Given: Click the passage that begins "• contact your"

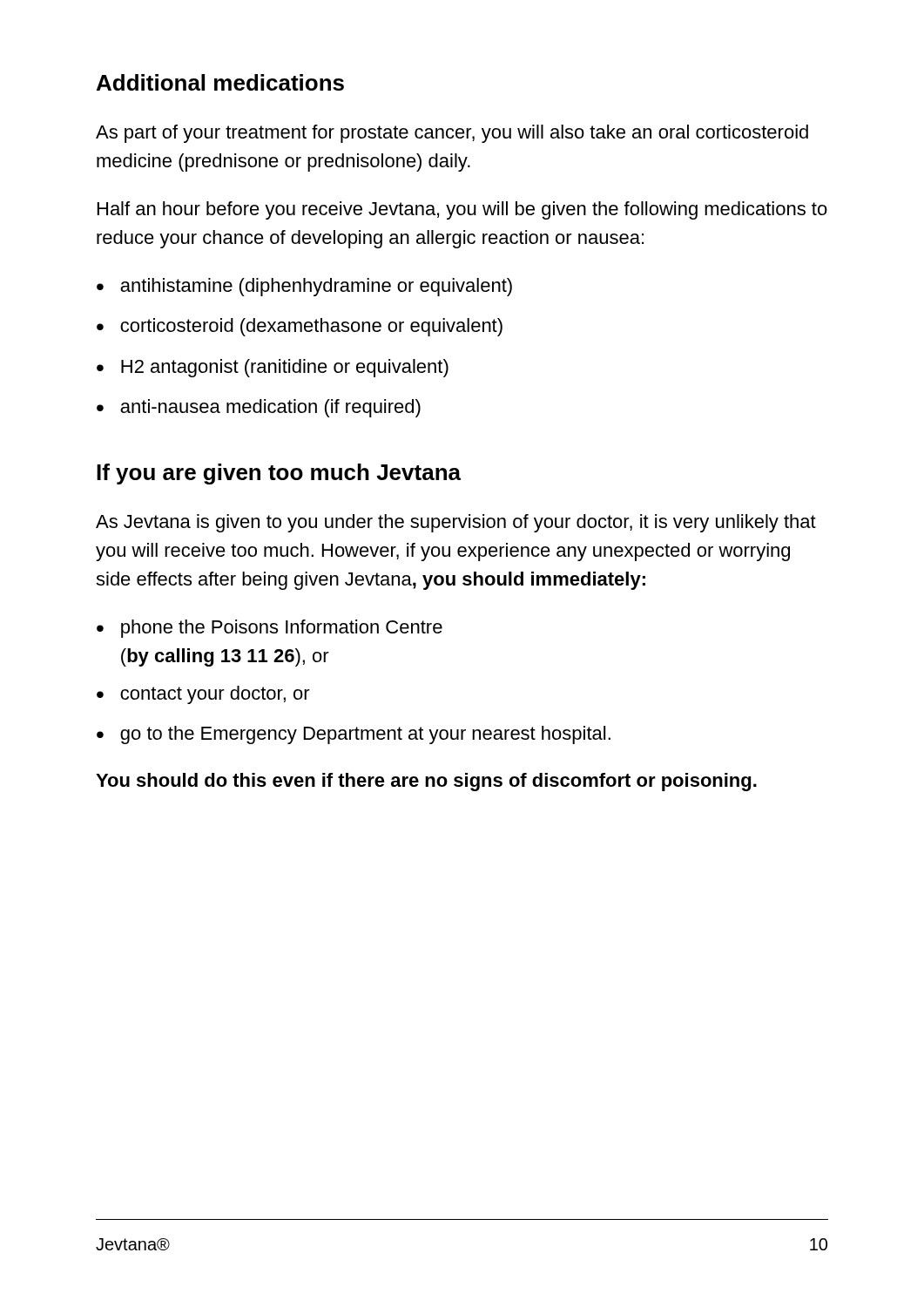Looking at the screenshot, I should (203, 695).
